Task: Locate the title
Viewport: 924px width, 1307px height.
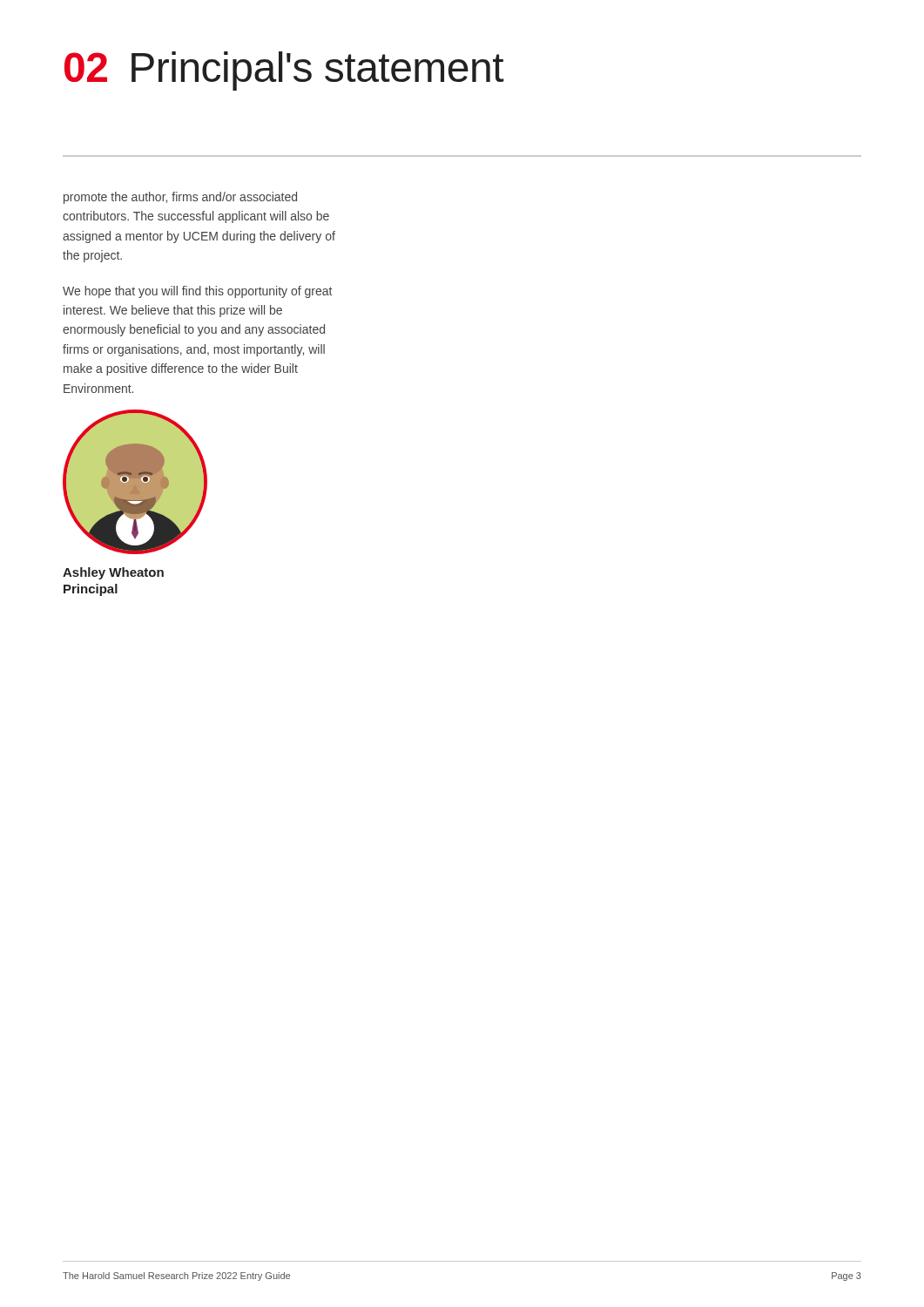Action: coord(462,68)
